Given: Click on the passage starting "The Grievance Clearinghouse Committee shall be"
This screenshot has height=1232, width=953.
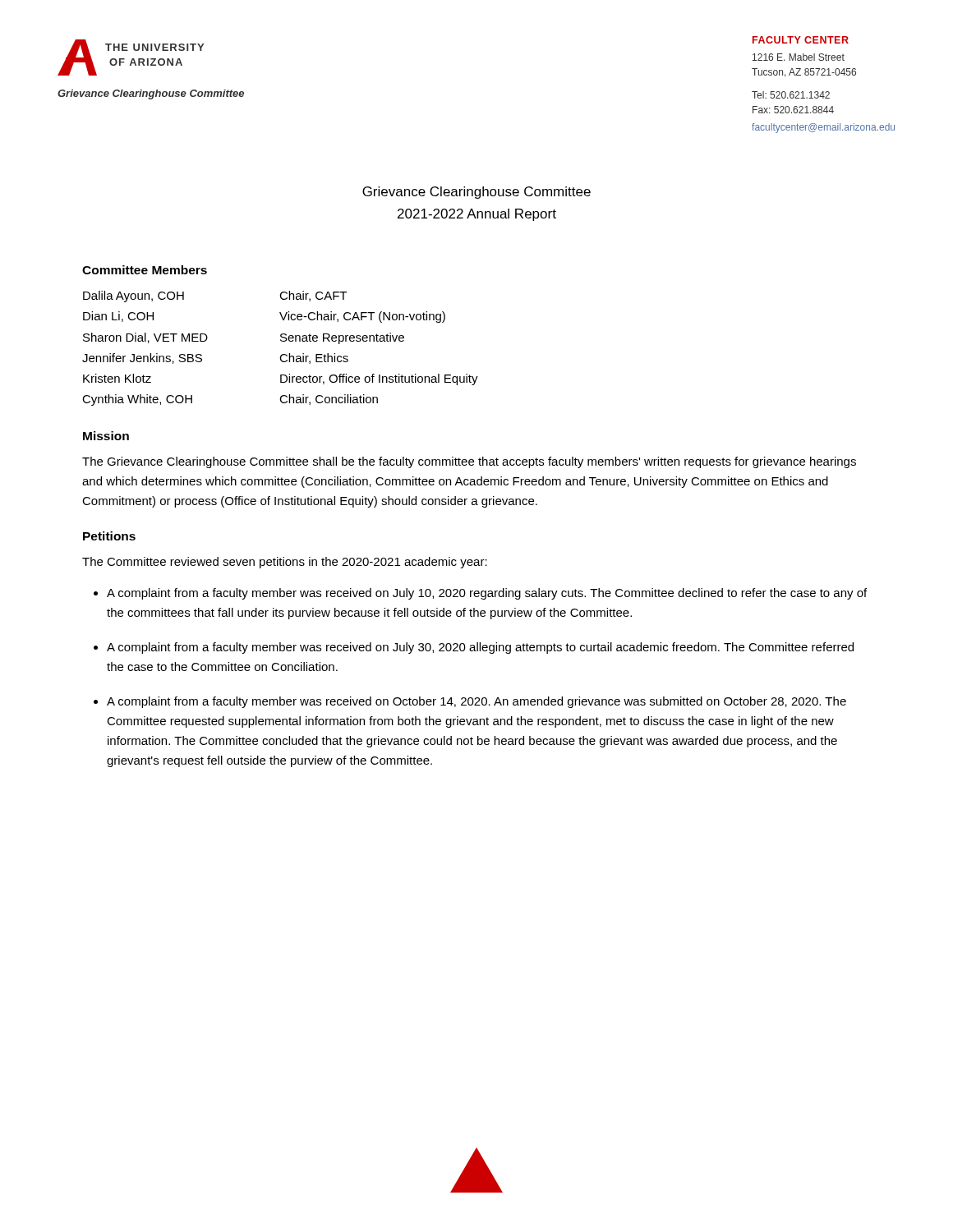Looking at the screenshot, I should 476,481.
